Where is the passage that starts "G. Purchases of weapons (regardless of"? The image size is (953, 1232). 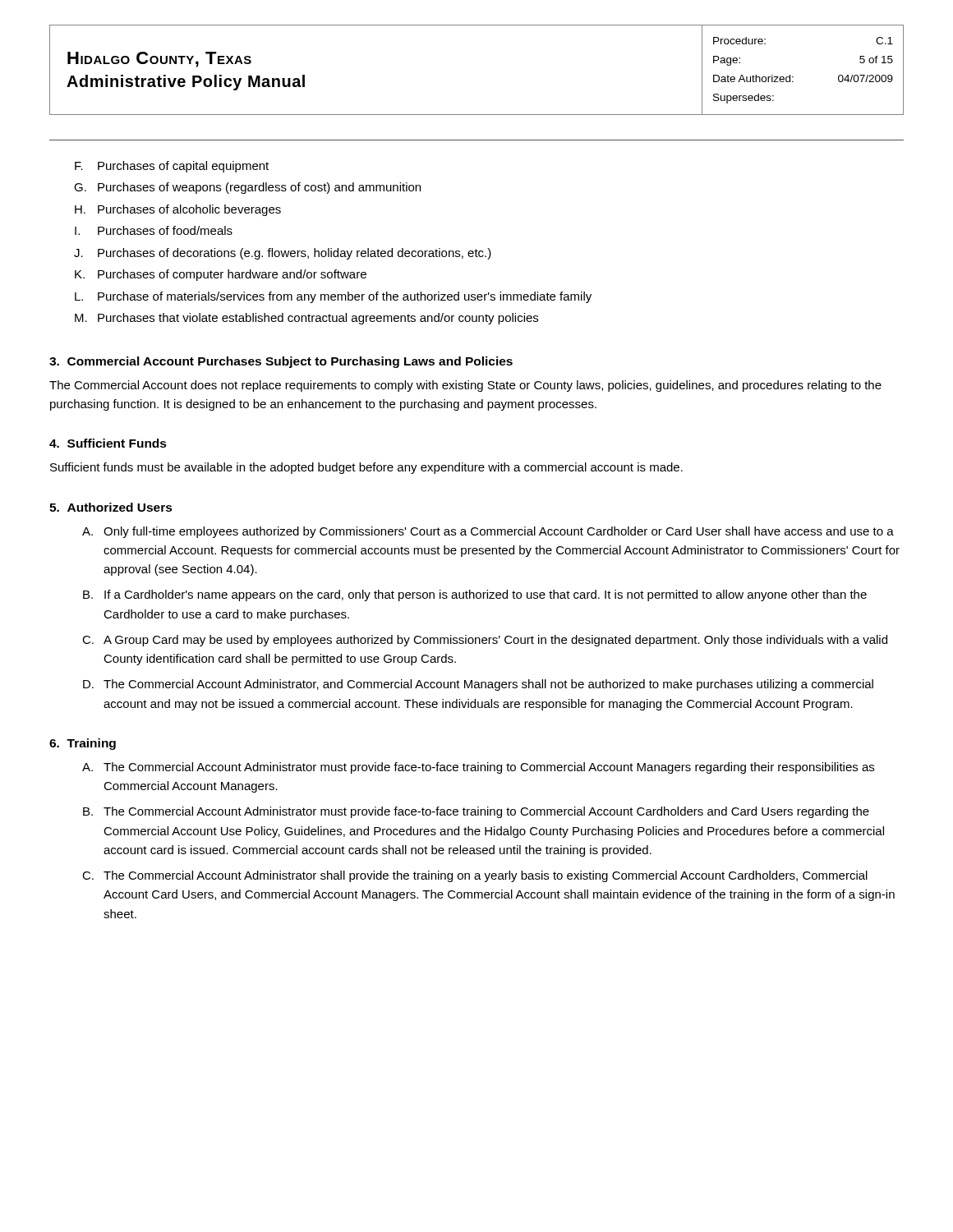click(247, 188)
